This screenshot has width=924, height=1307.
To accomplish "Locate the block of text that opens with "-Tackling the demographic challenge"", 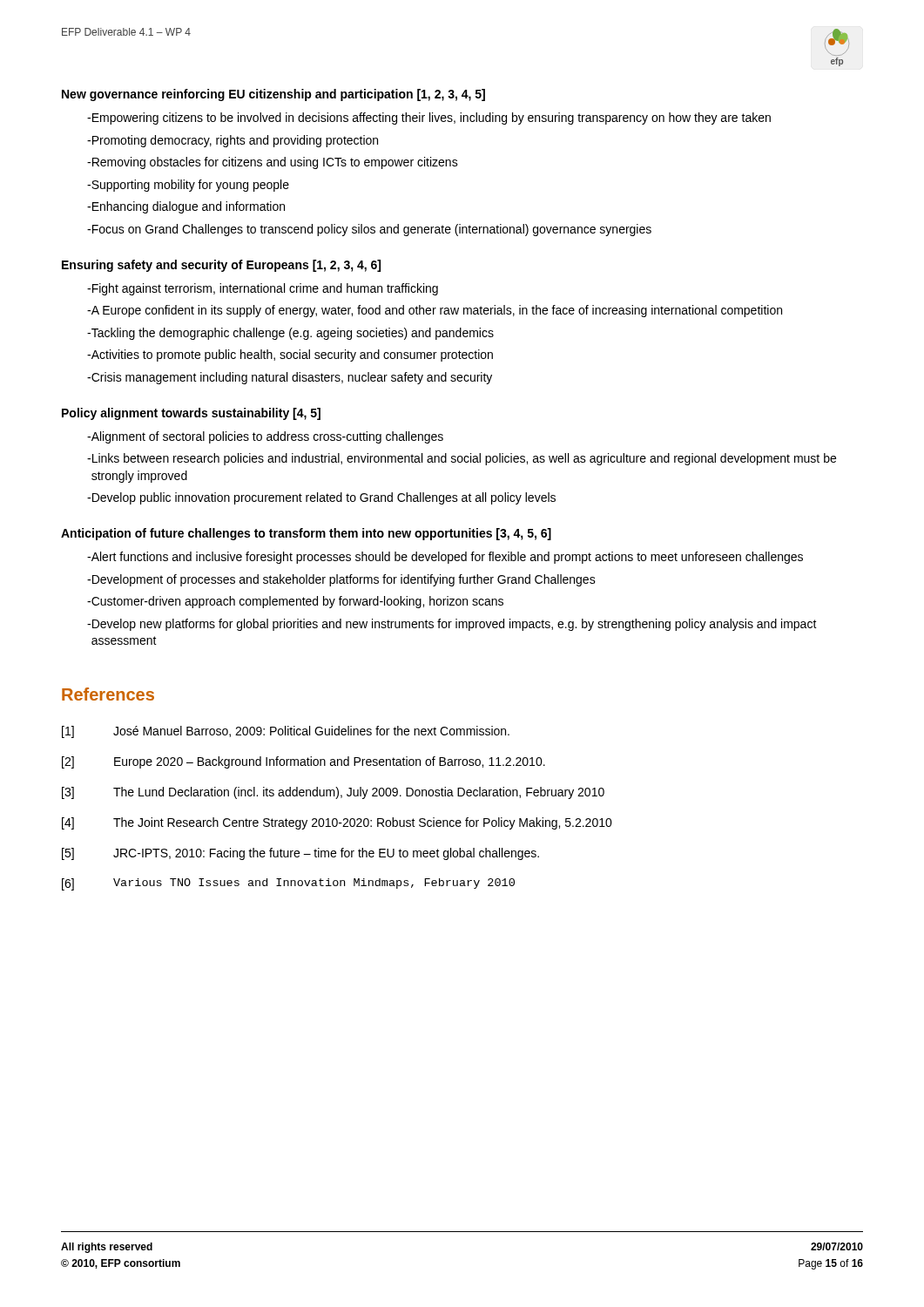I will [462, 333].
